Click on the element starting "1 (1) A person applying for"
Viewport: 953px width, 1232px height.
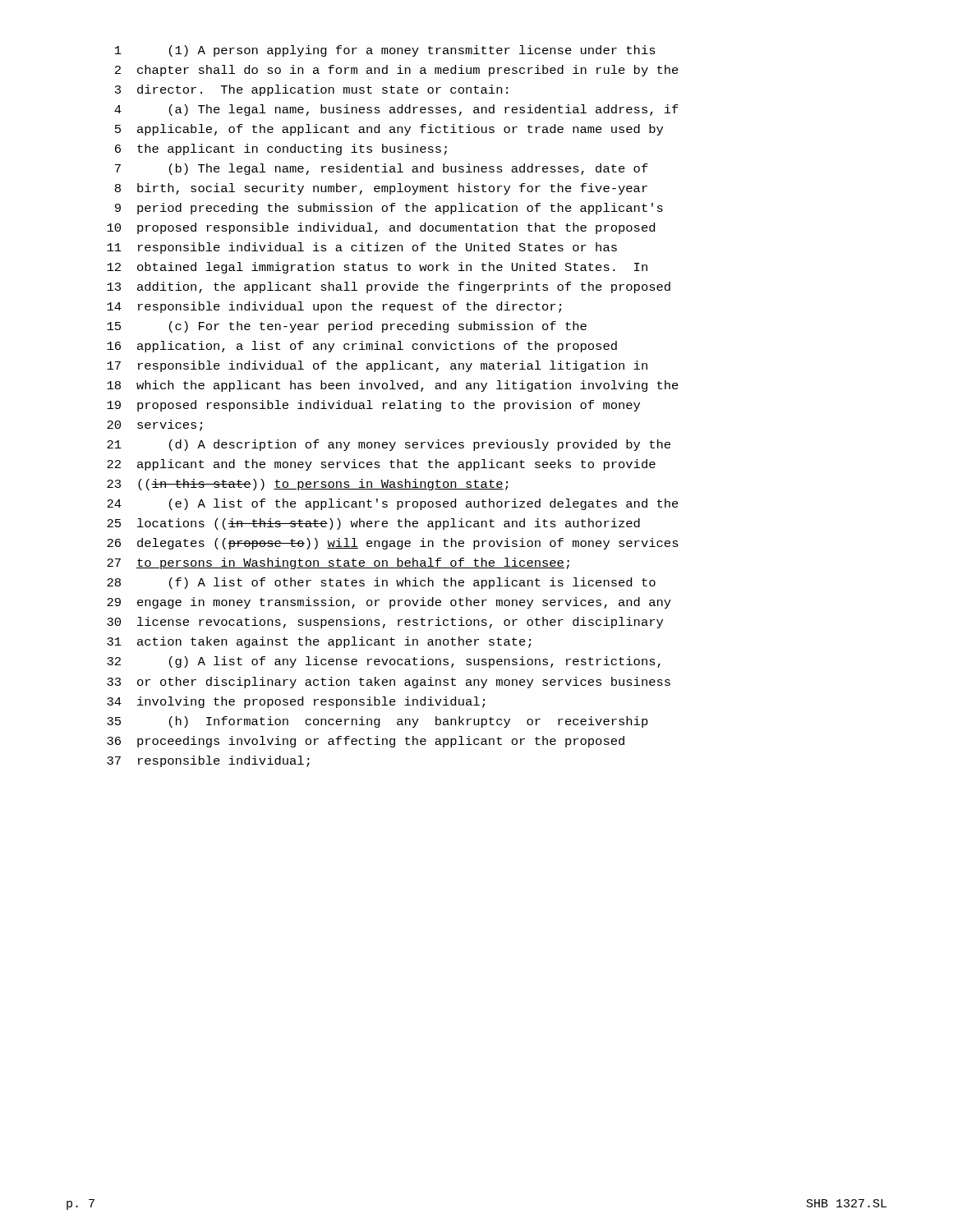[485, 51]
